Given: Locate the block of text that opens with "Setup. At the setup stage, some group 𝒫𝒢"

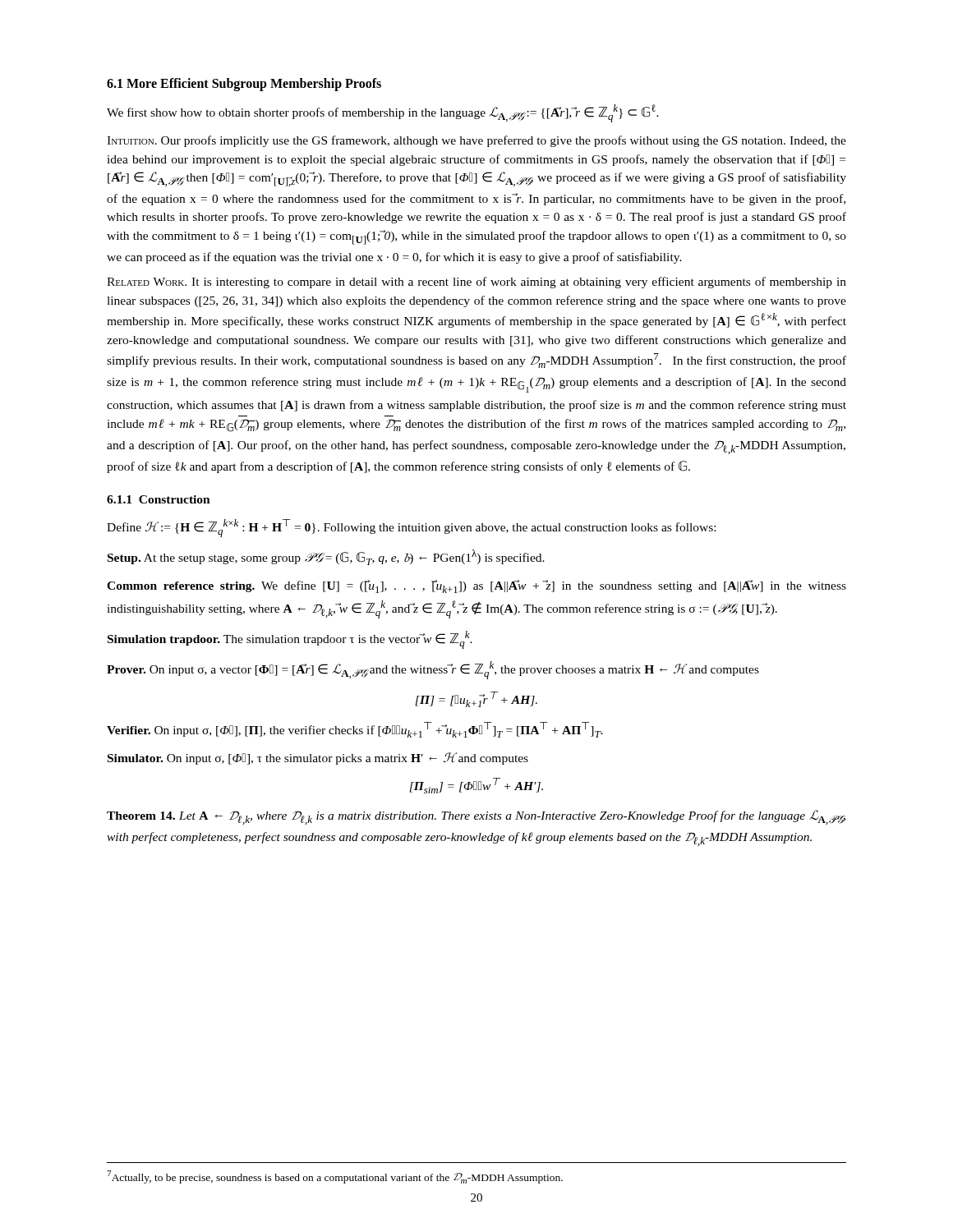Looking at the screenshot, I should (476, 558).
